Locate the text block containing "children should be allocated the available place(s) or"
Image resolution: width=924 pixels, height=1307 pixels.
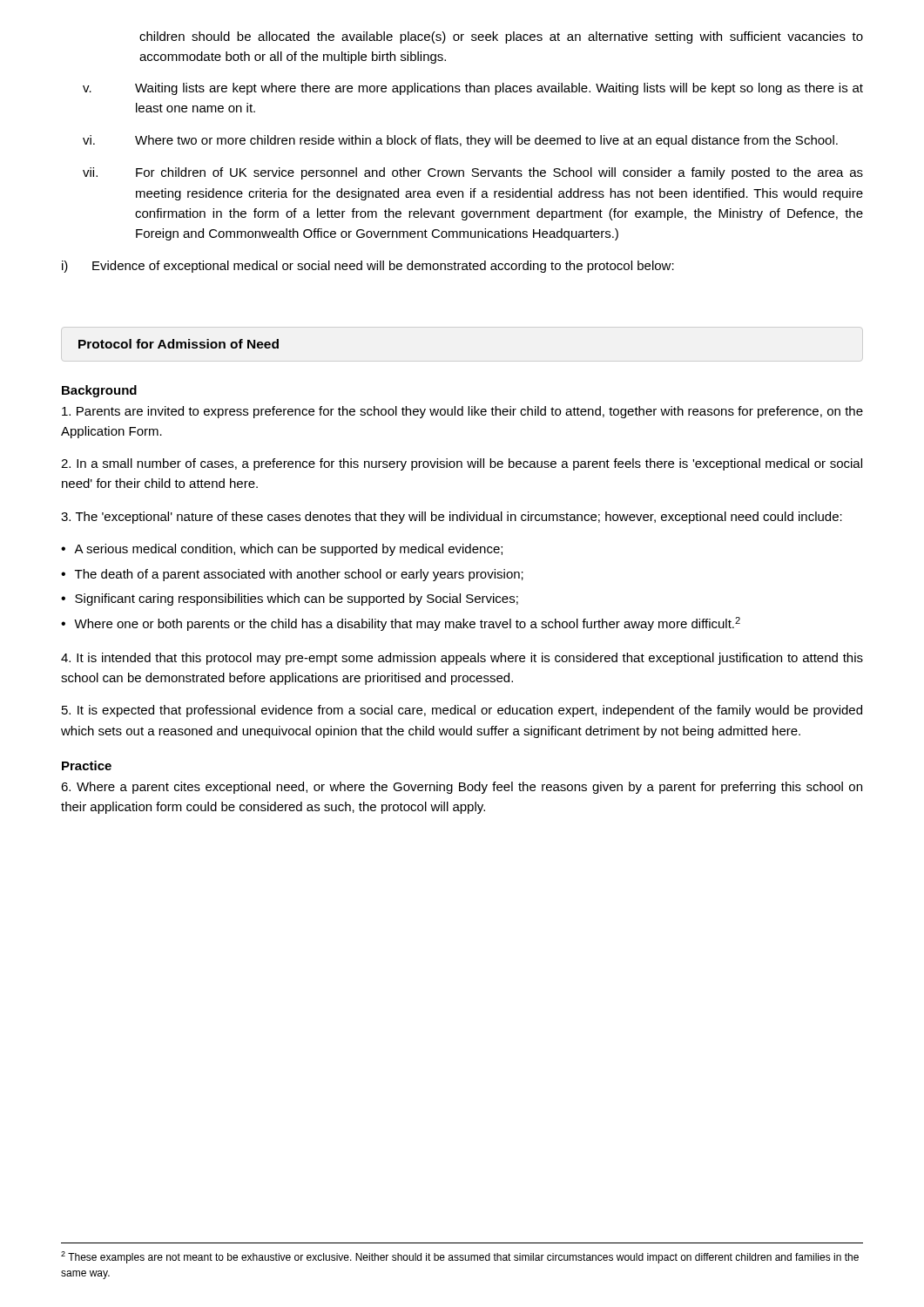(x=501, y=46)
